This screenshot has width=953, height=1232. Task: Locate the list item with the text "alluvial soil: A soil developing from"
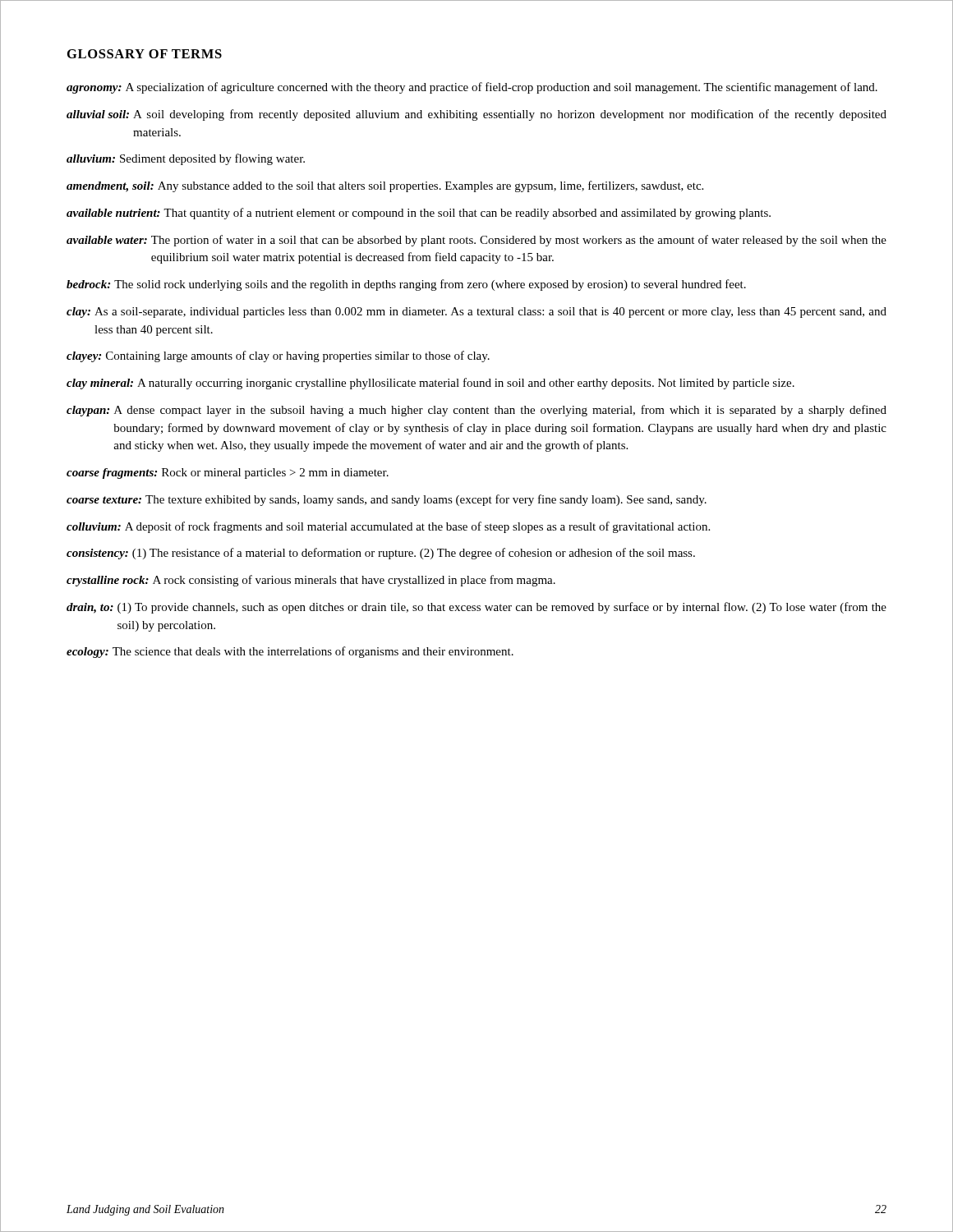tap(476, 124)
